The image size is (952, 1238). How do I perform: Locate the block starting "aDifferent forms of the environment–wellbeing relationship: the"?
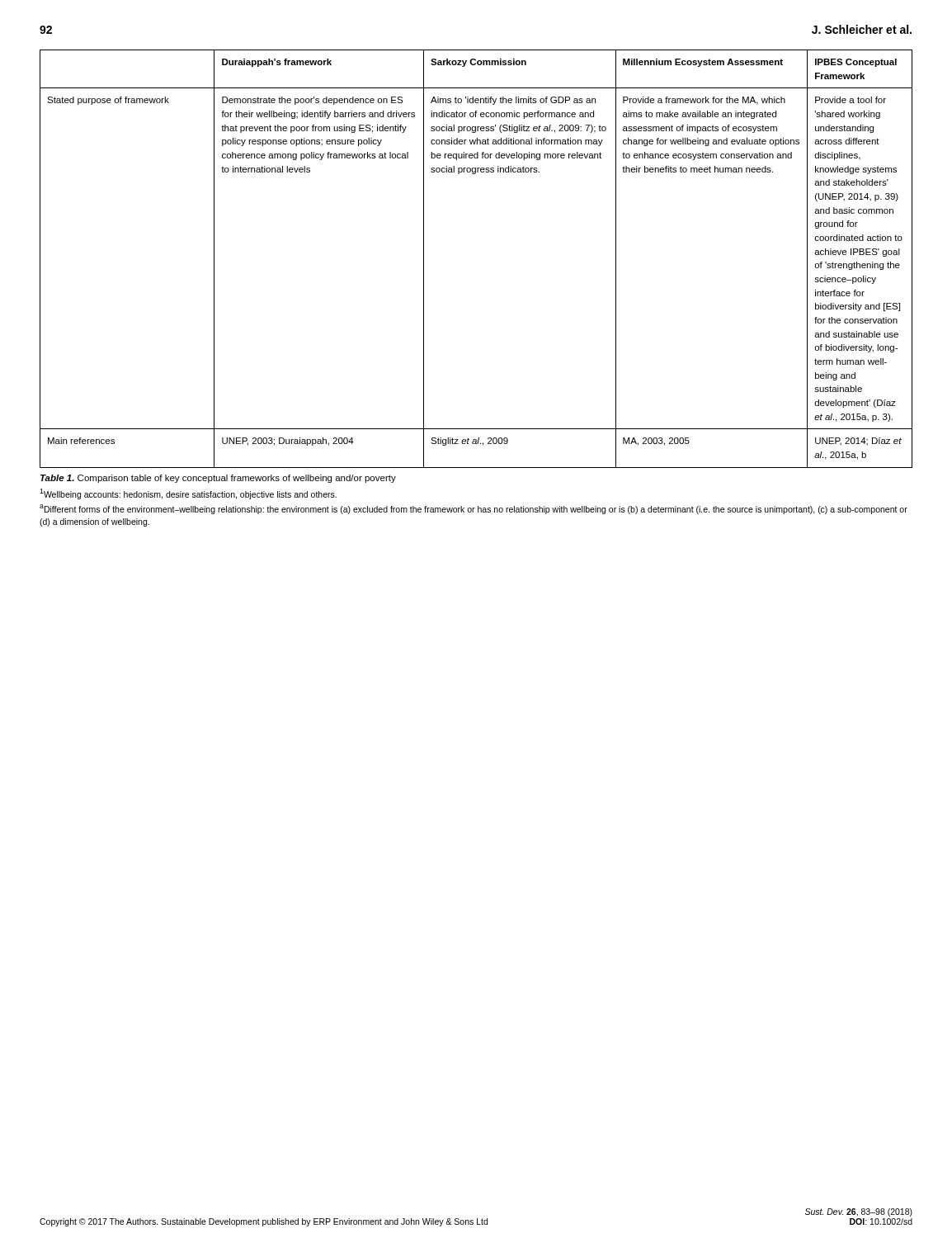point(473,514)
